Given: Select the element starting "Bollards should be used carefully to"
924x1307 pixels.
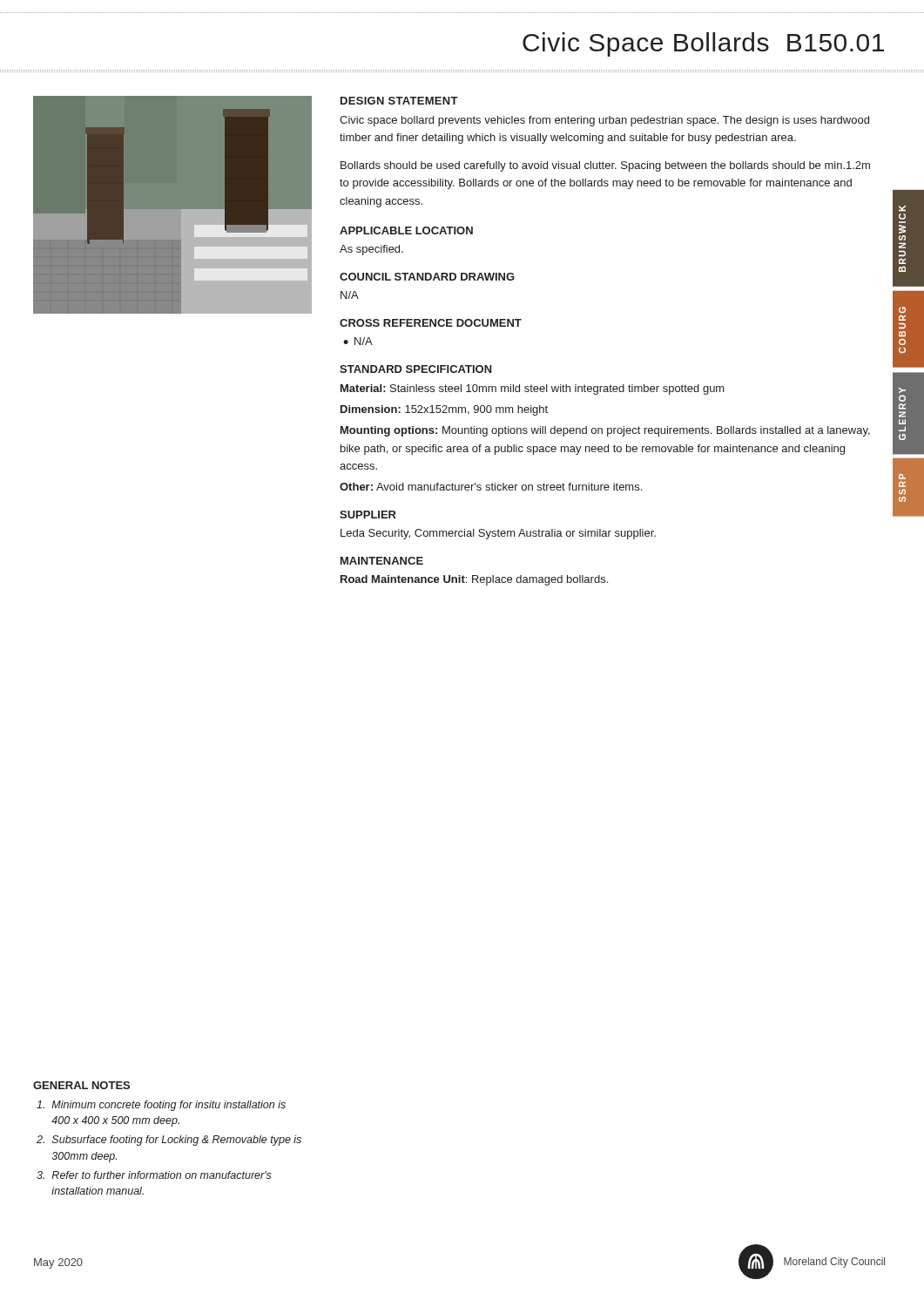Looking at the screenshot, I should click(x=605, y=183).
